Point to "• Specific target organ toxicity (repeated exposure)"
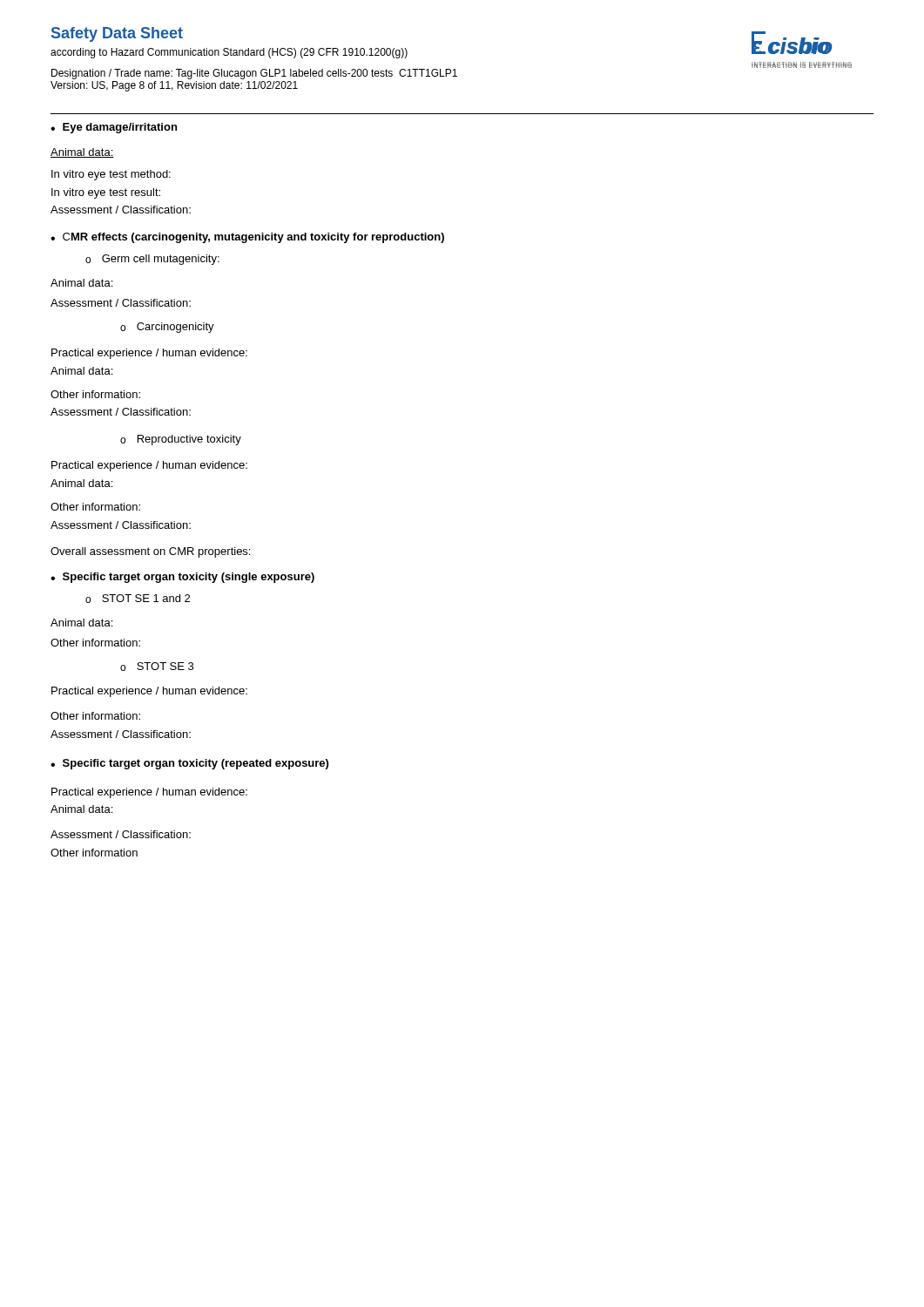The width and height of the screenshot is (924, 1307). point(190,765)
